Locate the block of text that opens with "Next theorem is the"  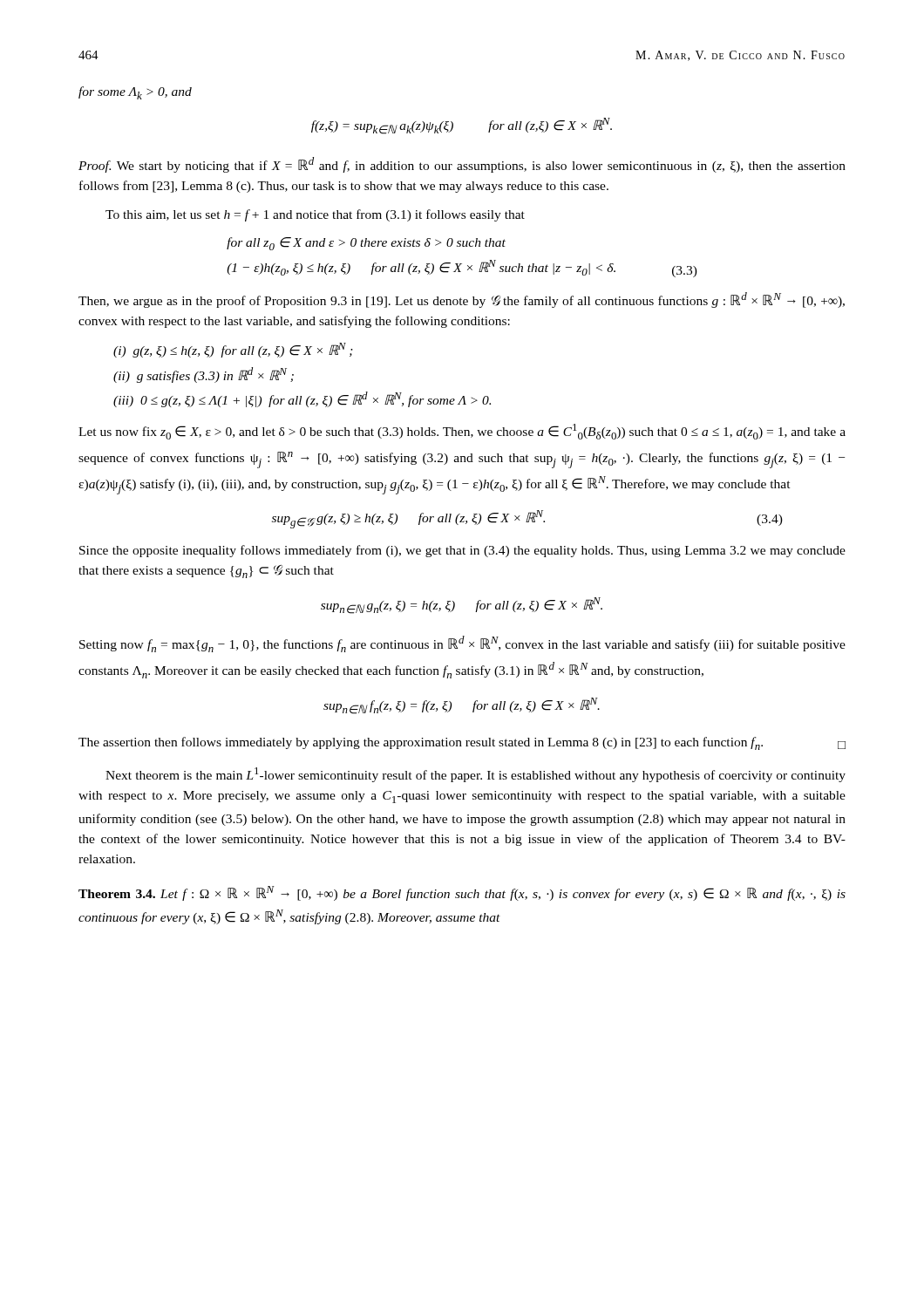[x=462, y=815]
